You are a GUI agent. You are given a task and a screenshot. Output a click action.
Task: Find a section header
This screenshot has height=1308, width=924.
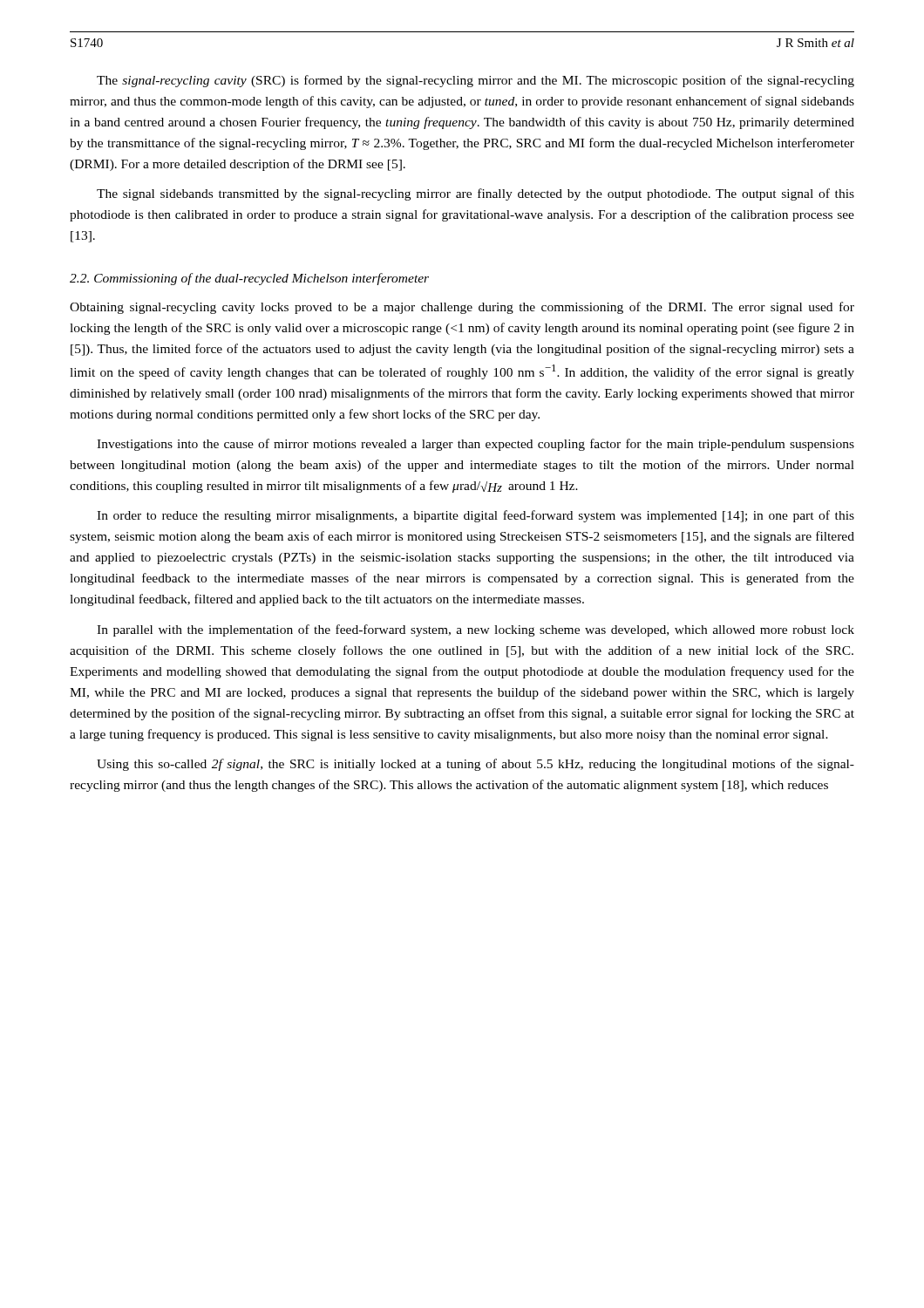(249, 278)
